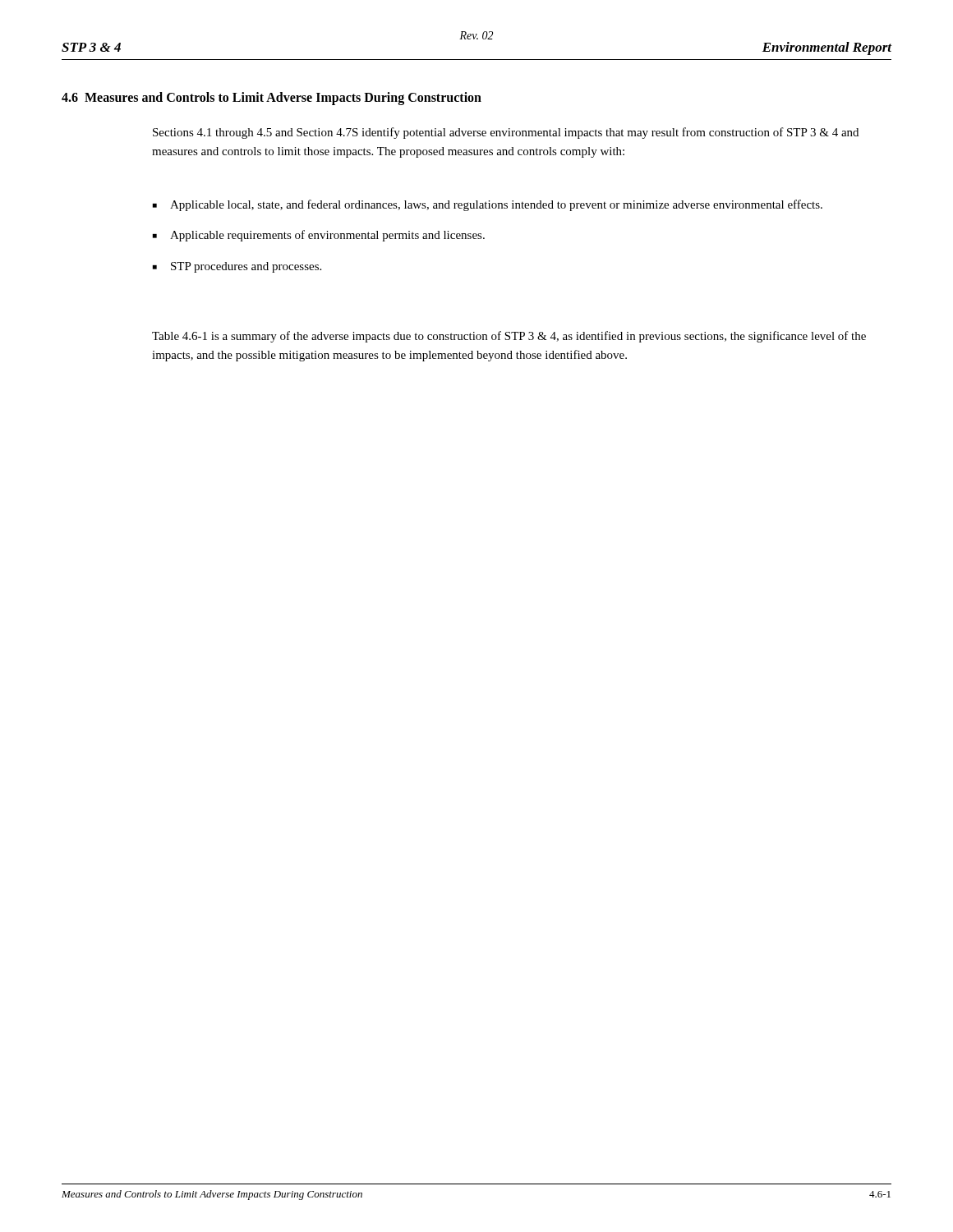Select the text block with the text "Table 4.6-1 is a summary"
The height and width of the screenshot is (1232, 953).
509,345
